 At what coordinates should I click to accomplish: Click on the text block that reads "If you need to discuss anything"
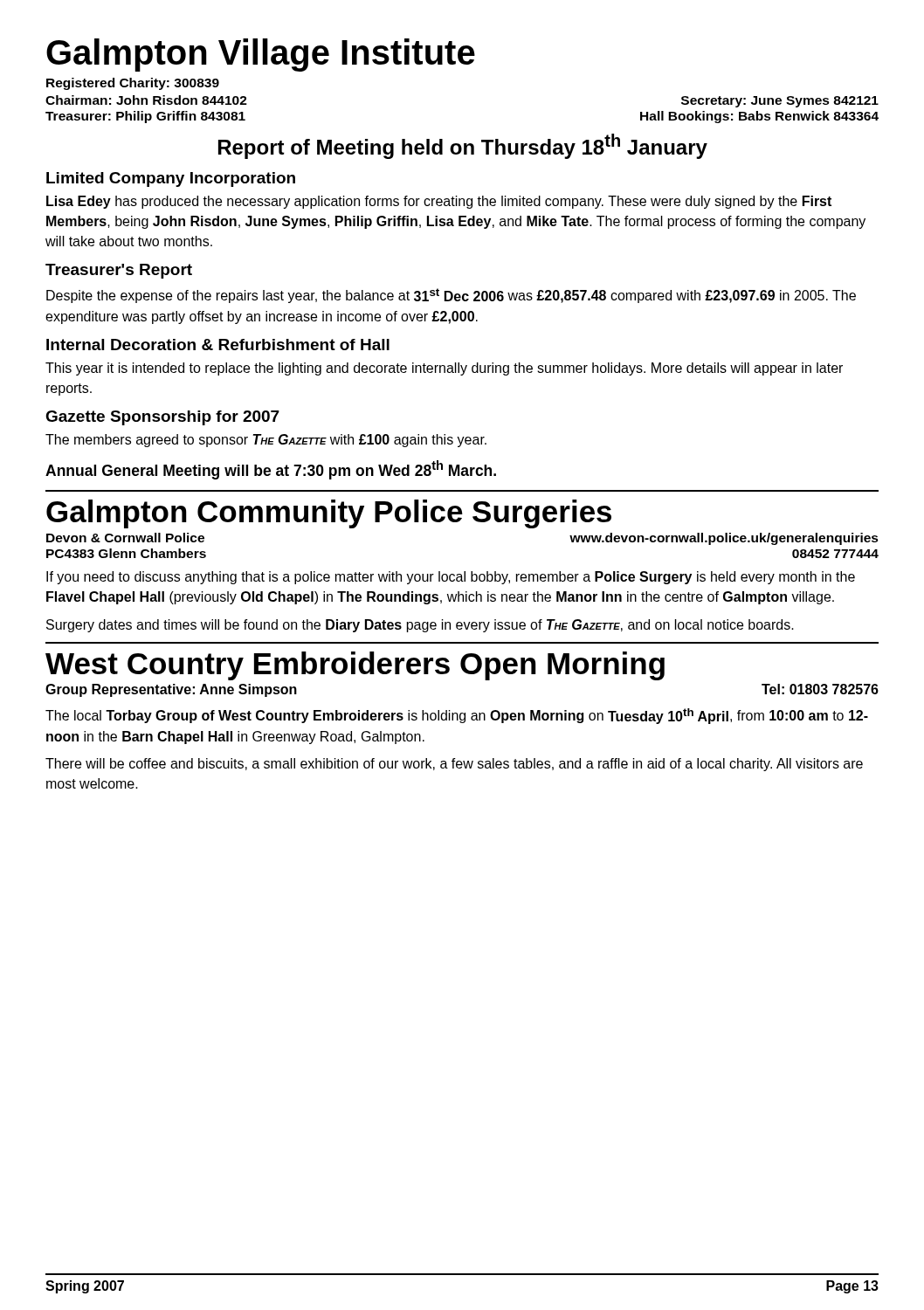462,587
